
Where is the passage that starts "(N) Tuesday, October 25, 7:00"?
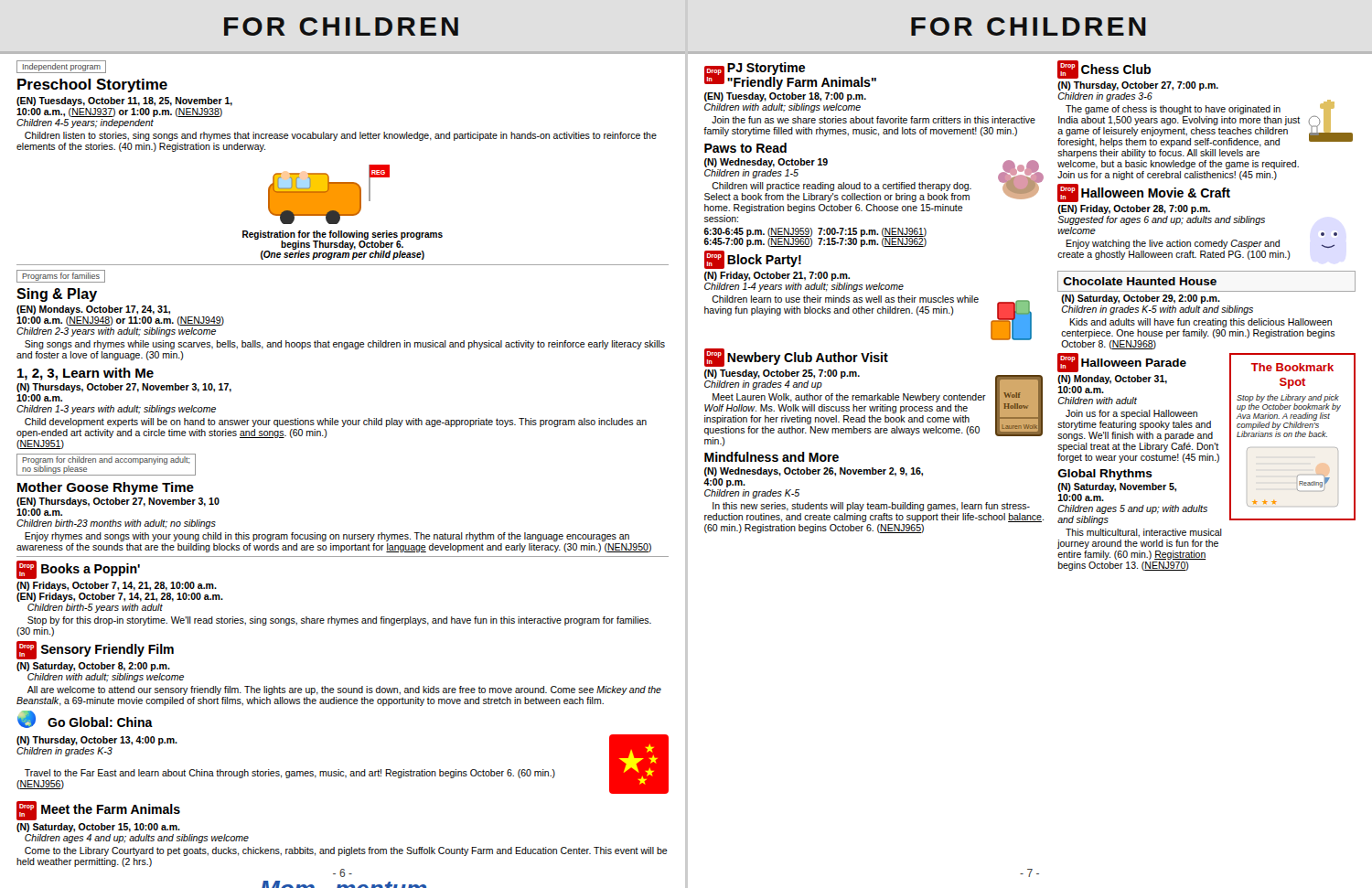coord(782,379)
